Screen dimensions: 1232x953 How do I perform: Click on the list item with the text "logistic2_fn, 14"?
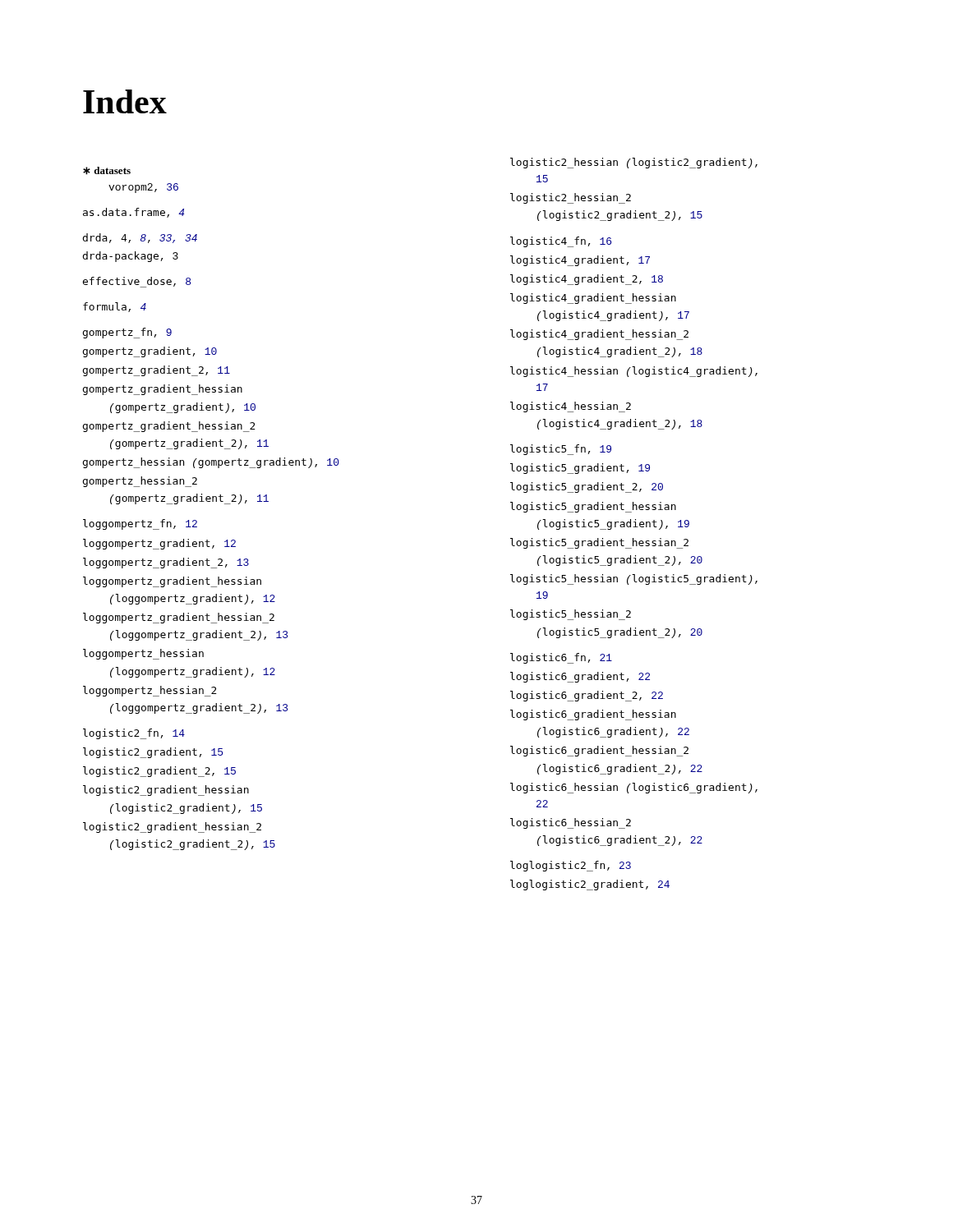tap(134, 733)
